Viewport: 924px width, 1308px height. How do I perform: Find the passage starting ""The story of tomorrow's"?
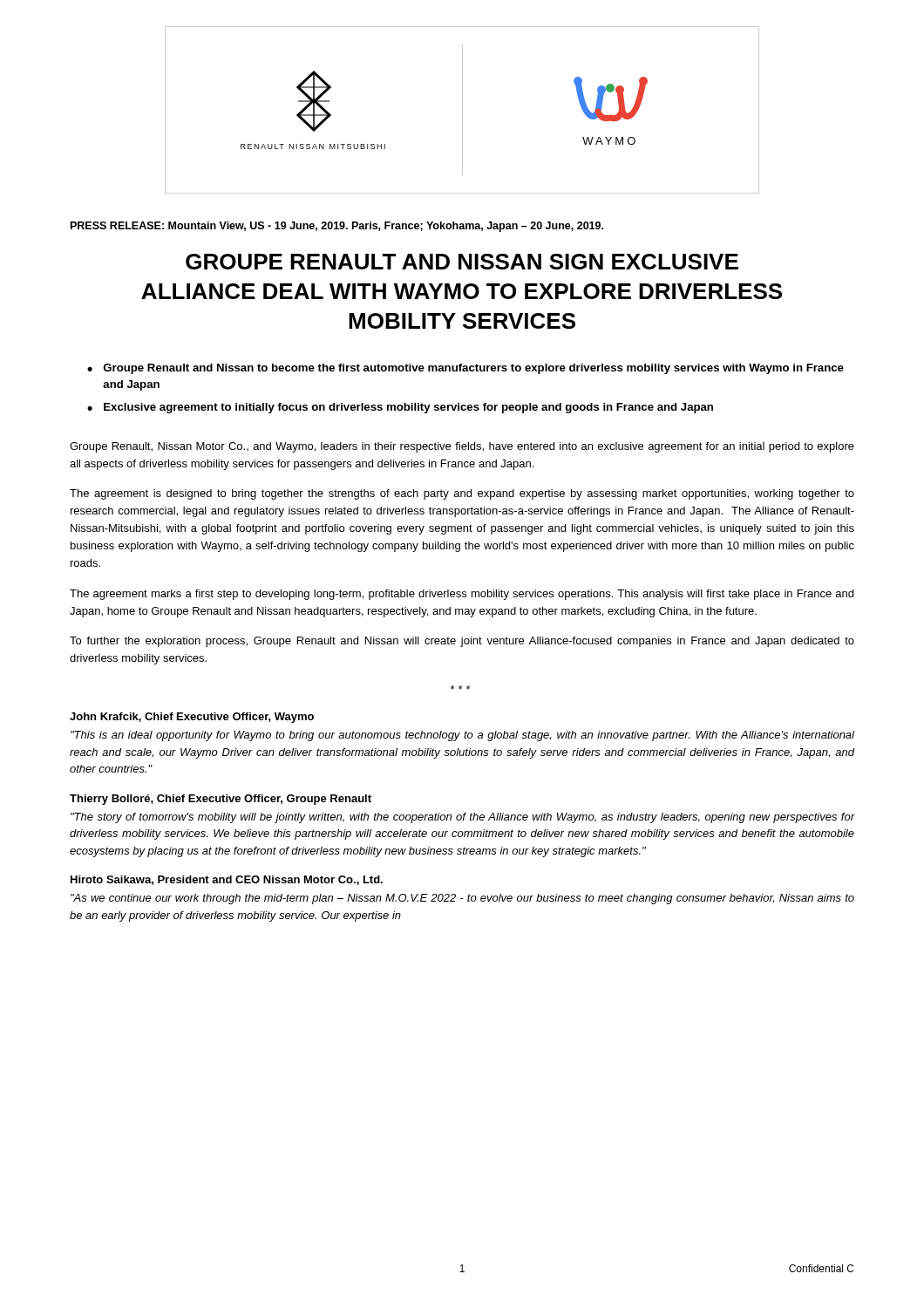[462, 833]
